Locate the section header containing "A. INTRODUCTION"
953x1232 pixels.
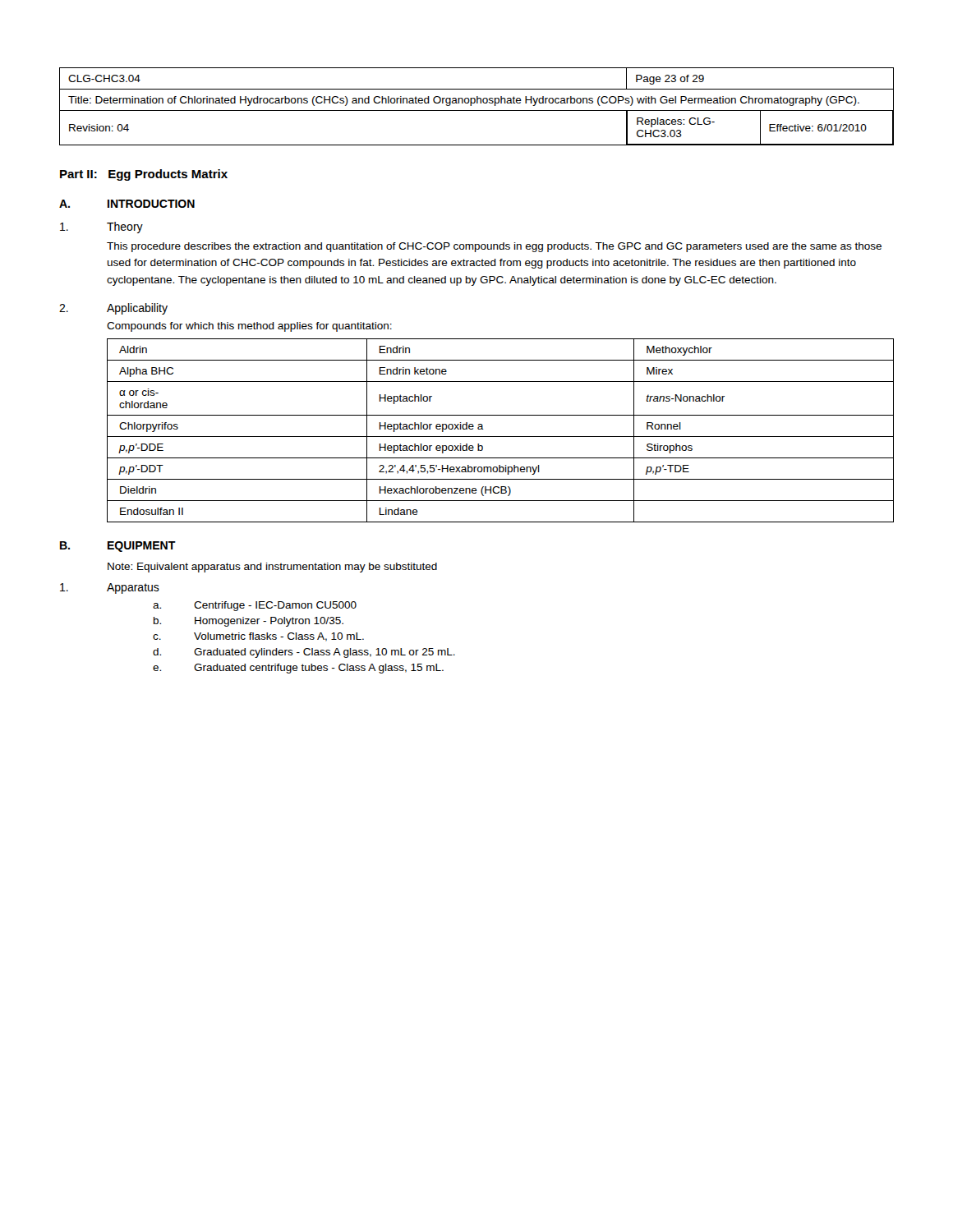pos(127,214)
